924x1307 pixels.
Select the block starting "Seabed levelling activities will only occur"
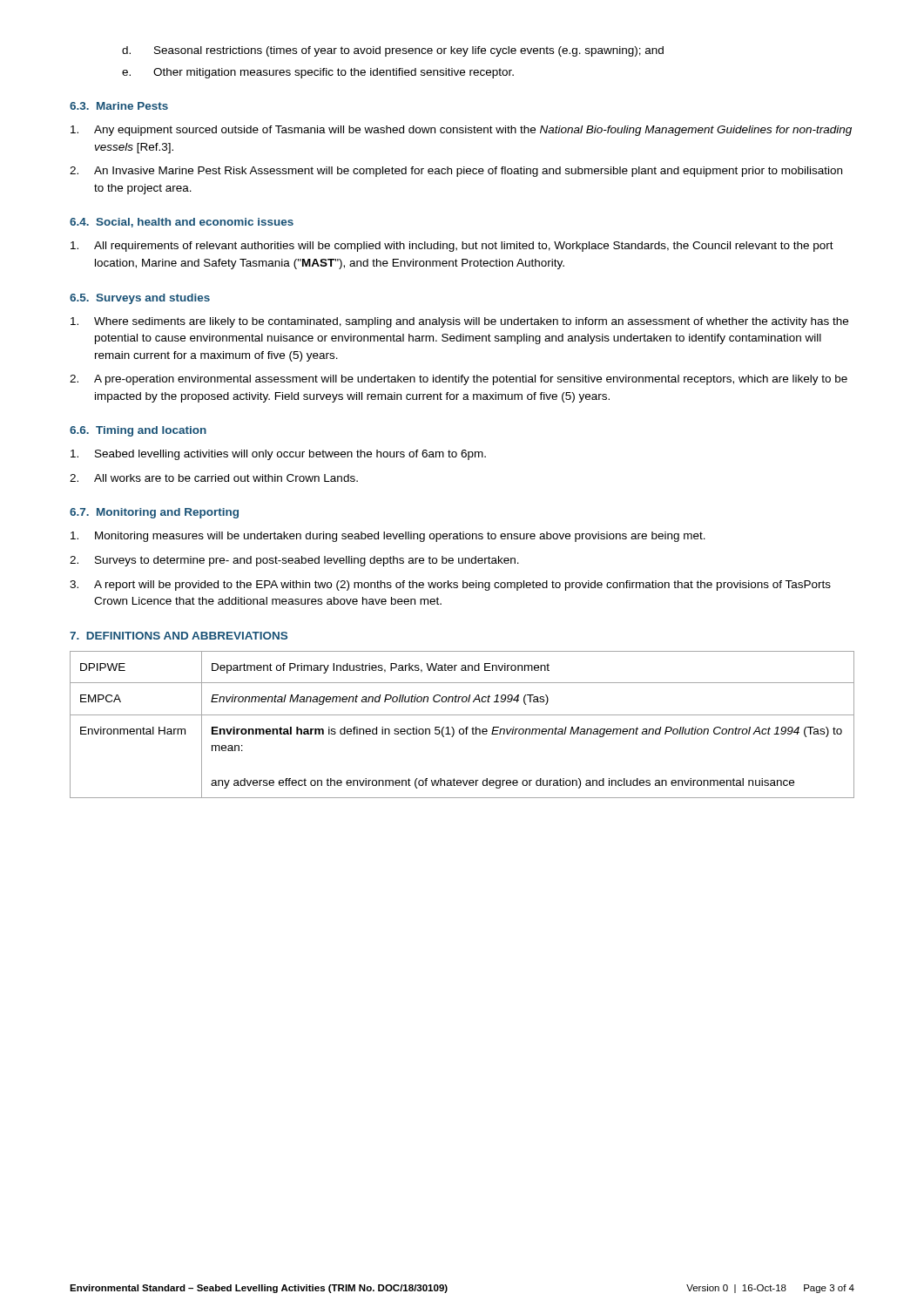pyautogui.click(x=462, y=454)
